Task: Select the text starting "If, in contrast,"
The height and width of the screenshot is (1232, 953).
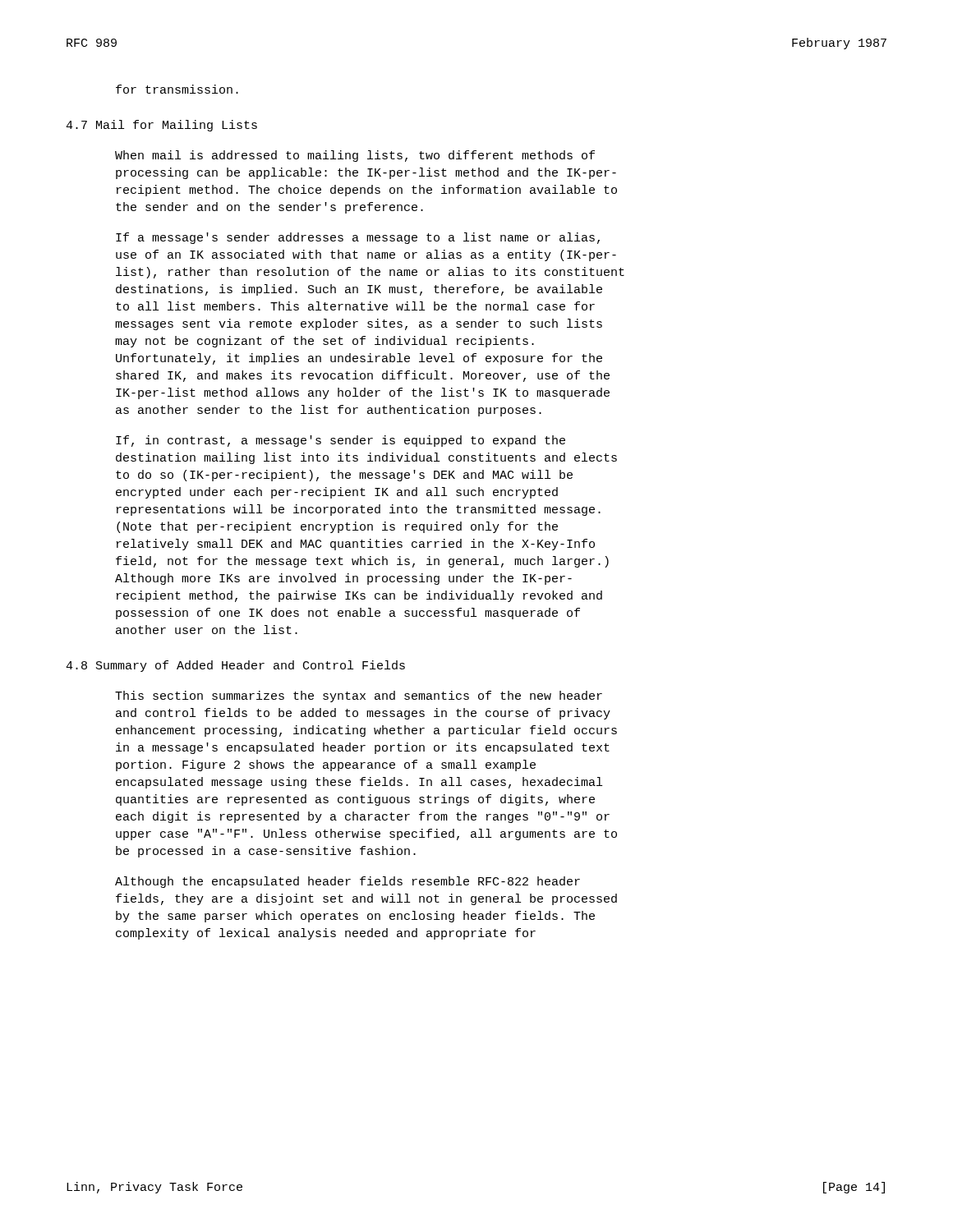Action: tap(366, 536)
